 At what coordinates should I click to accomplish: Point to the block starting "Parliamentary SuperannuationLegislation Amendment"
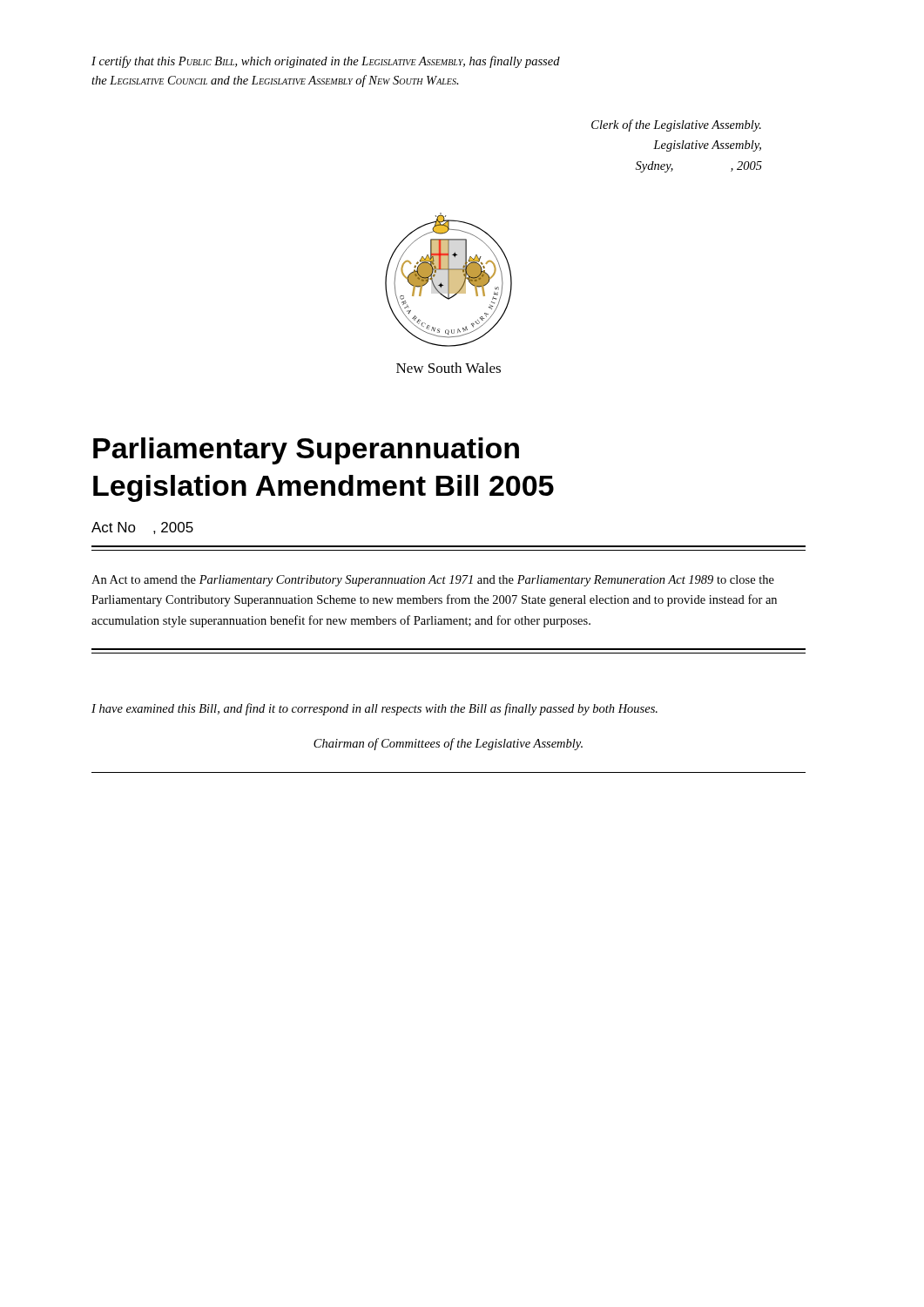(449, 467)
